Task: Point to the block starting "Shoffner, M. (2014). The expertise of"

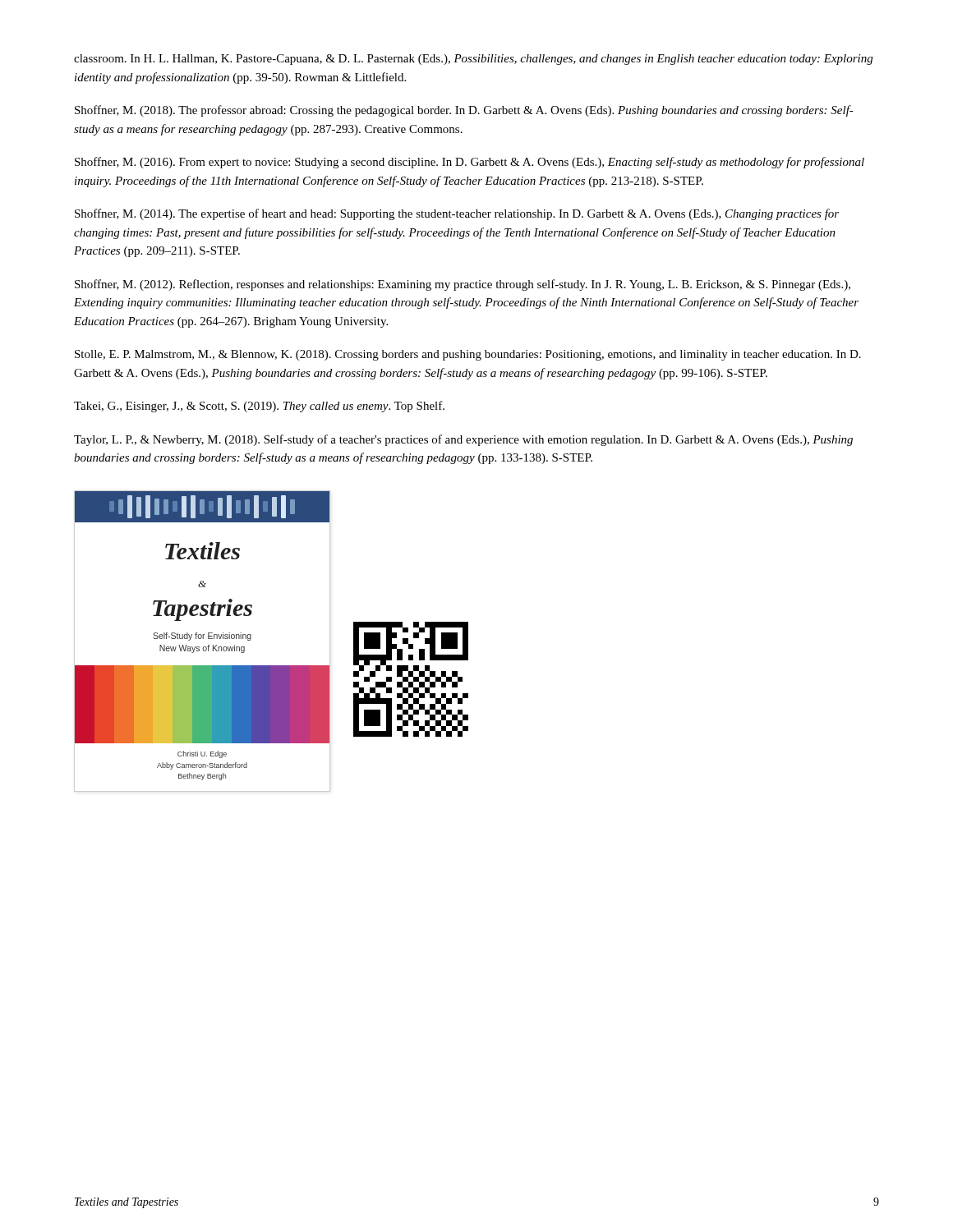Action: point(476,232)
